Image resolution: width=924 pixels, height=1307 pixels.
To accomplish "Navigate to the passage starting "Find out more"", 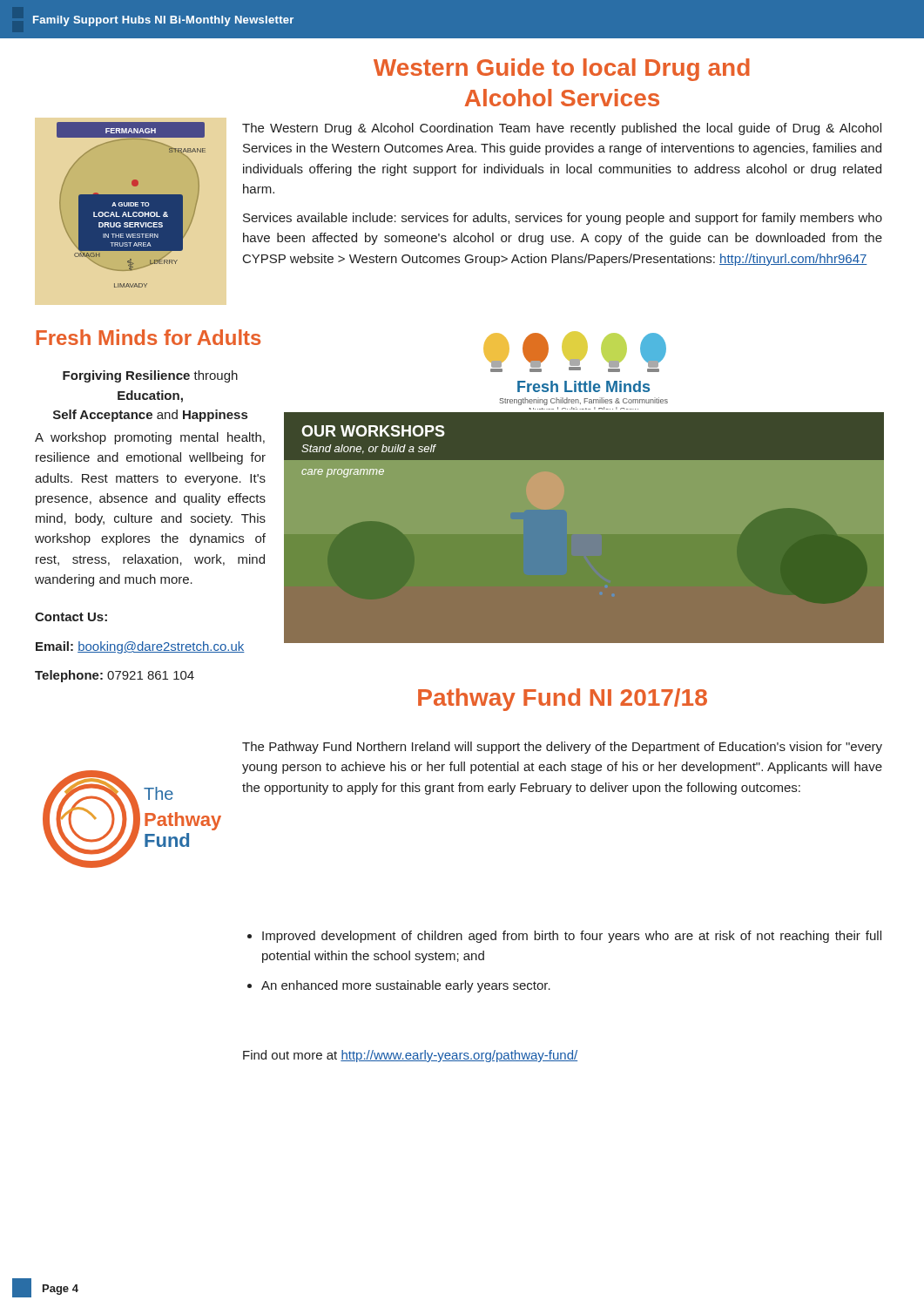I will tap(410, 1055).
